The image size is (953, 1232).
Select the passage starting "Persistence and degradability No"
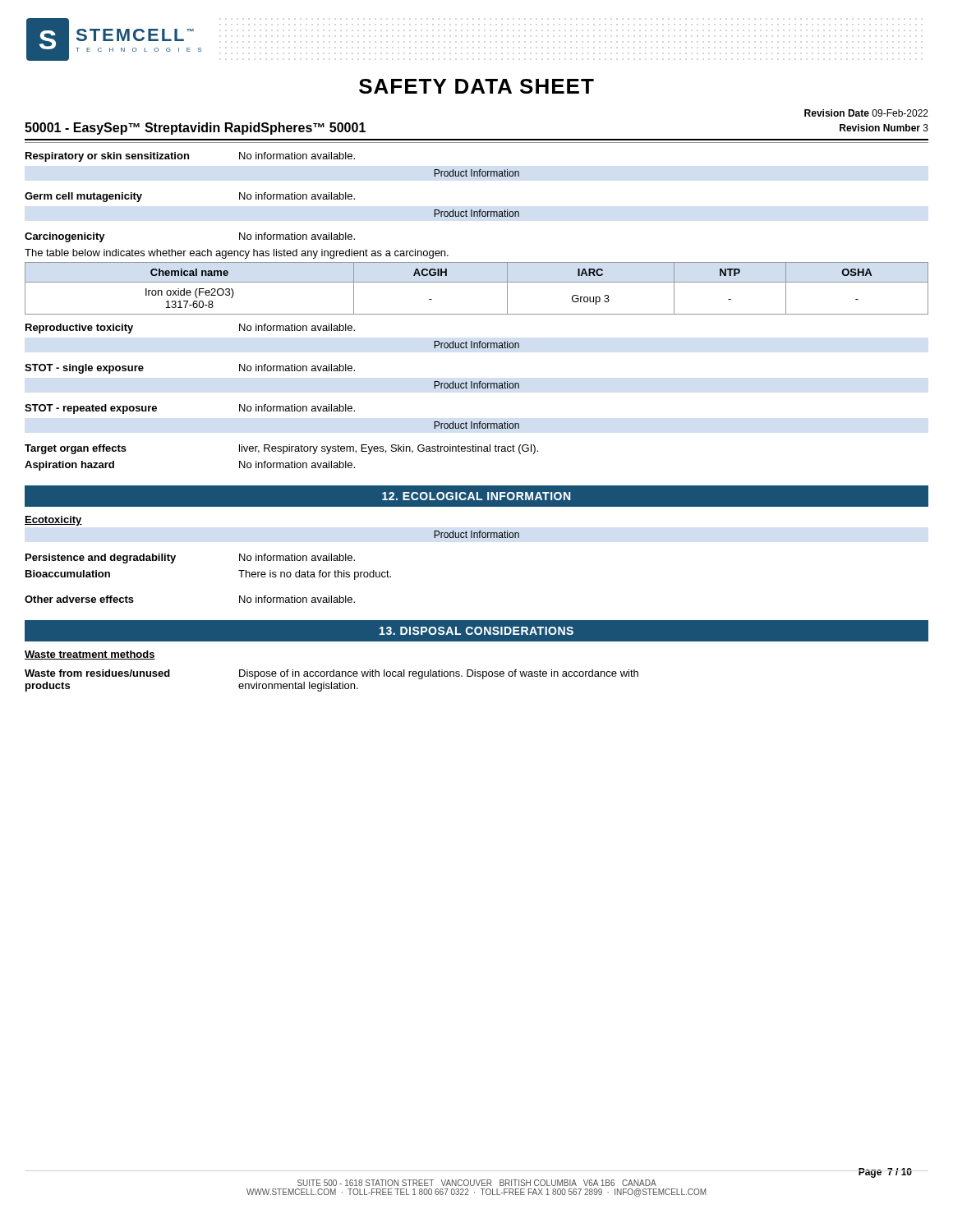102,559
